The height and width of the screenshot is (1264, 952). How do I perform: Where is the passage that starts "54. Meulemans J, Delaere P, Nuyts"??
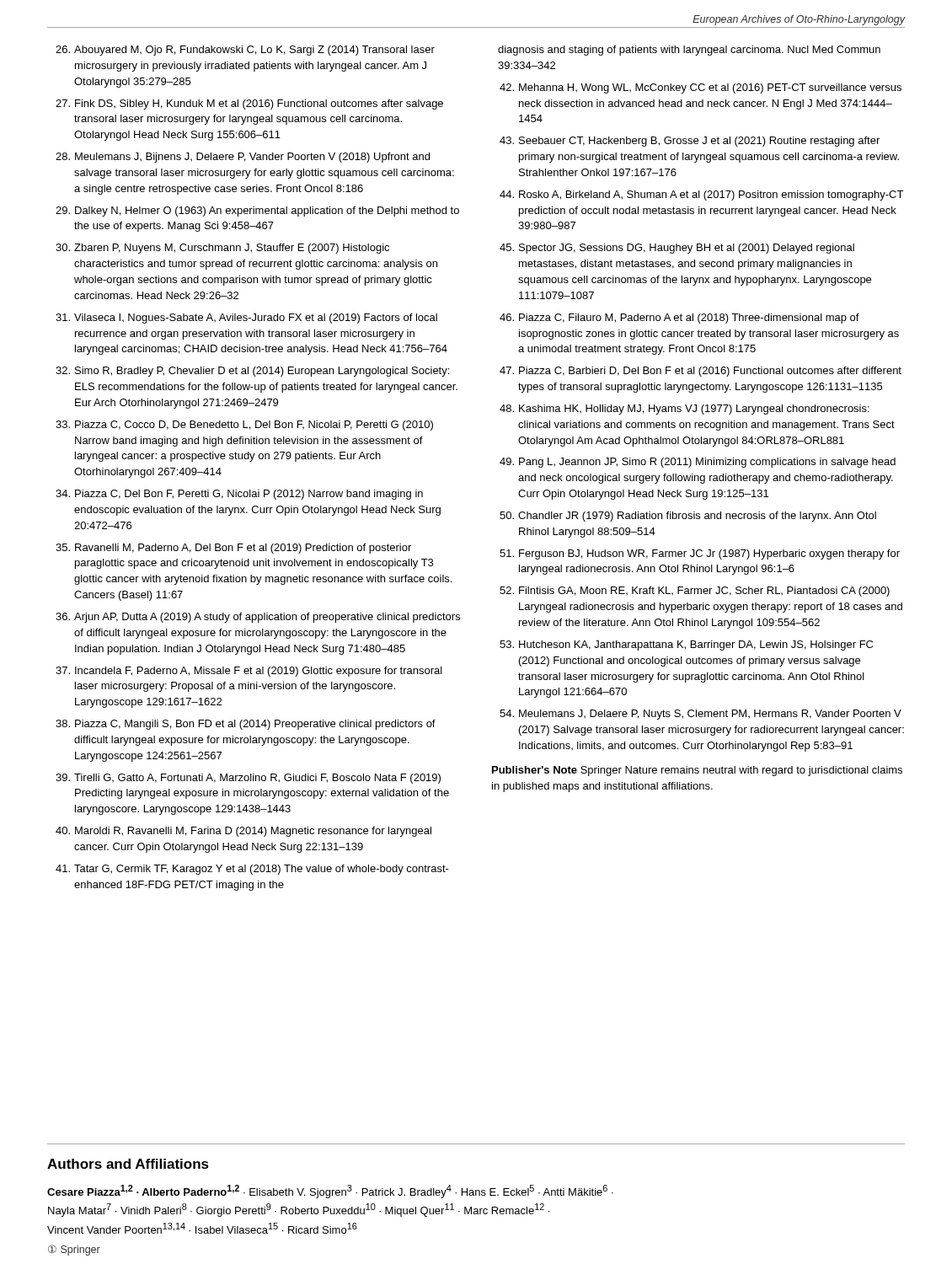point(698,730)
